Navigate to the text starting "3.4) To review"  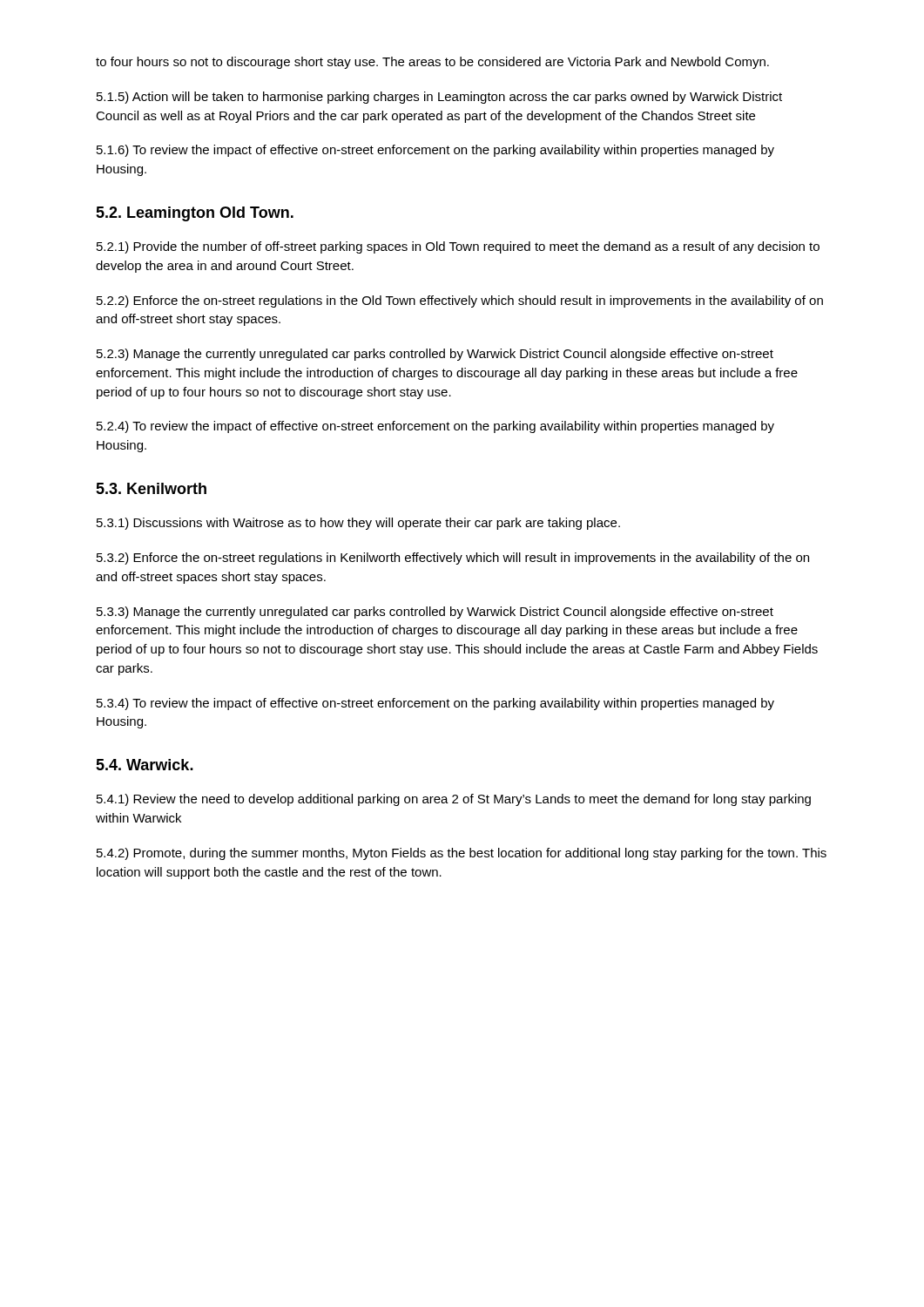(x=435, y=712)
